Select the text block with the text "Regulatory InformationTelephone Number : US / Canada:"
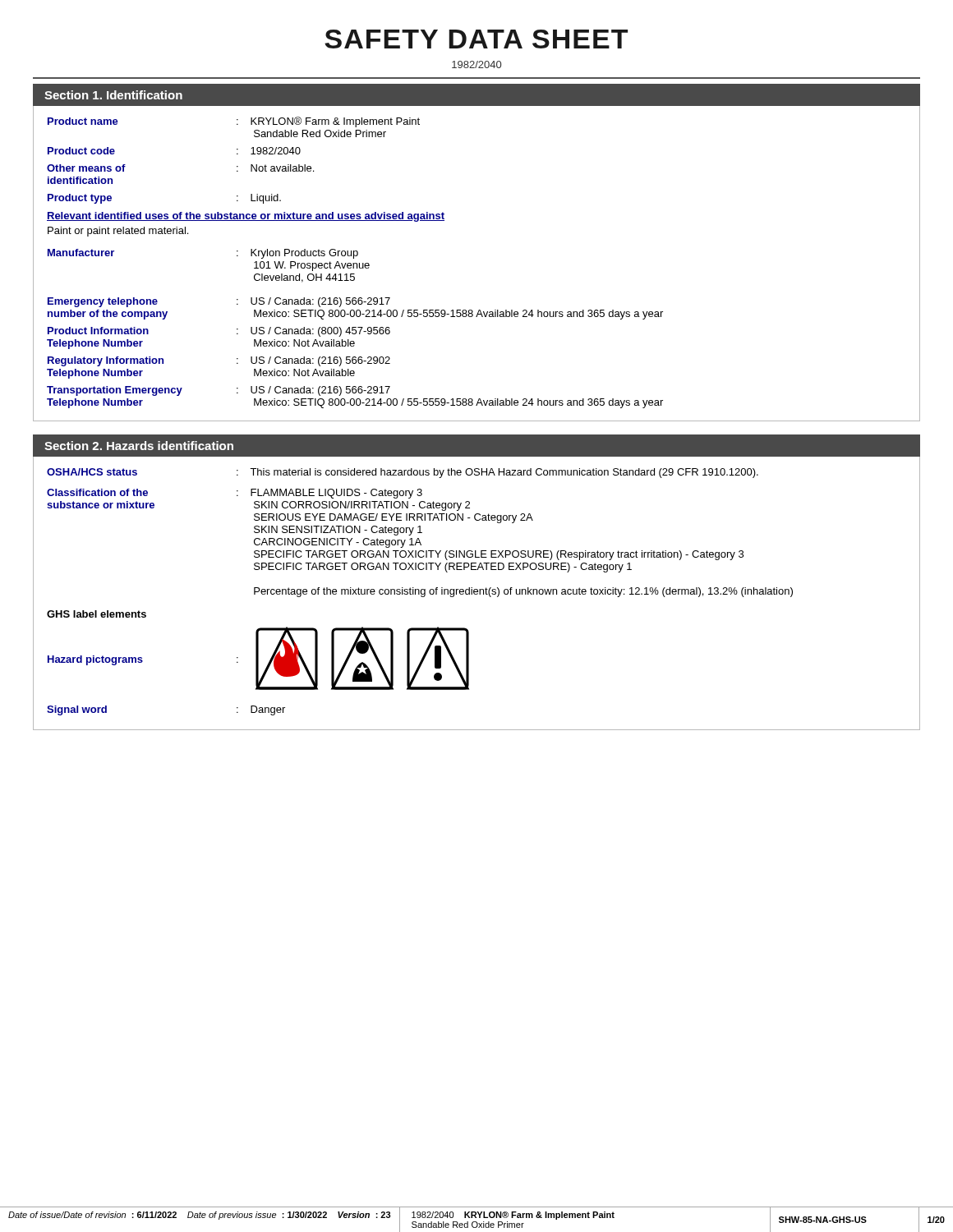 pyautogui.click(x=107, y=361)
